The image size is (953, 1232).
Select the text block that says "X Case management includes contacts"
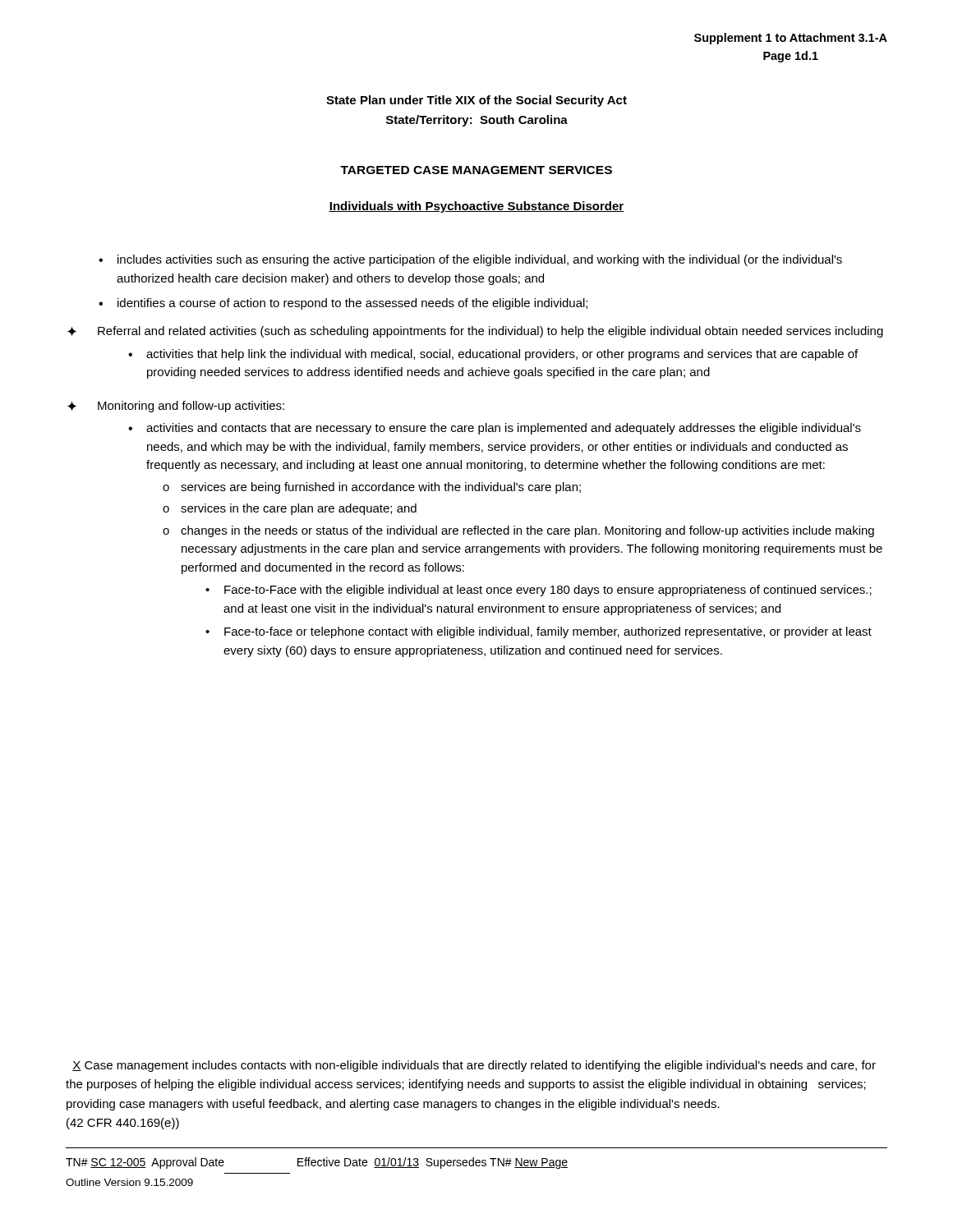click(x=471, y=1094)
